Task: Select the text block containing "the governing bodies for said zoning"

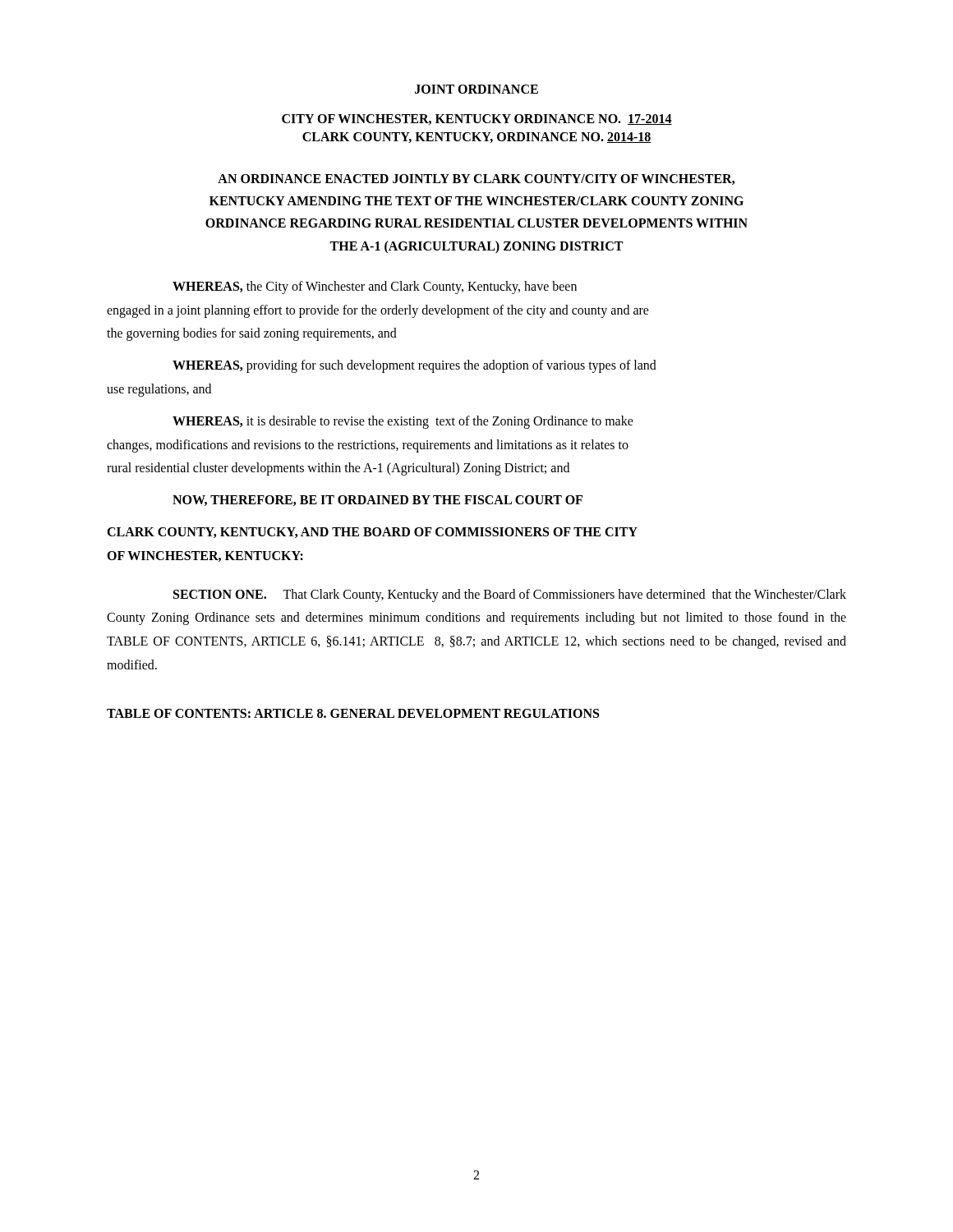Action: 252,333
